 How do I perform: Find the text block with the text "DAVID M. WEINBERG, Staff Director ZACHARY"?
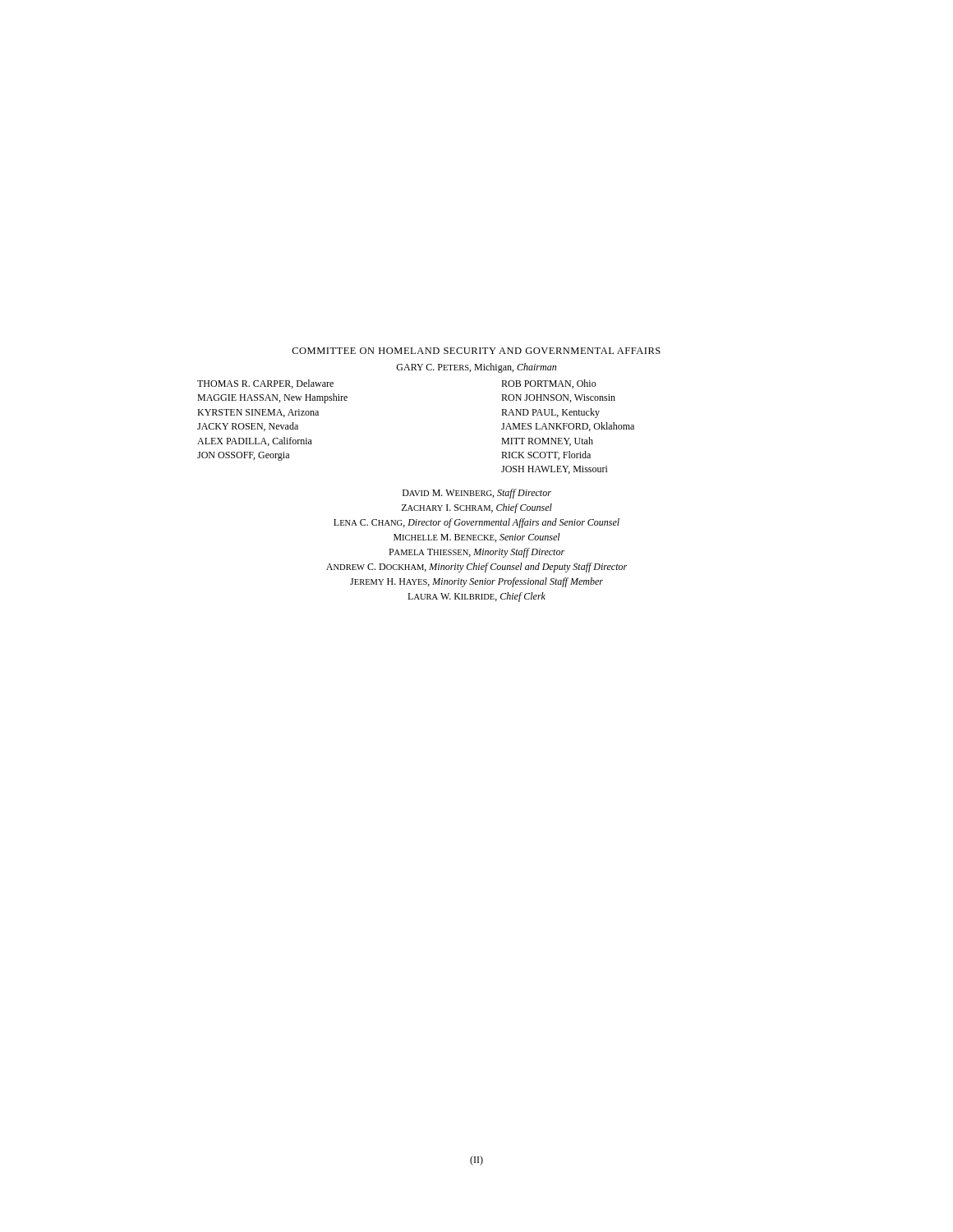(x=476, y=544)
